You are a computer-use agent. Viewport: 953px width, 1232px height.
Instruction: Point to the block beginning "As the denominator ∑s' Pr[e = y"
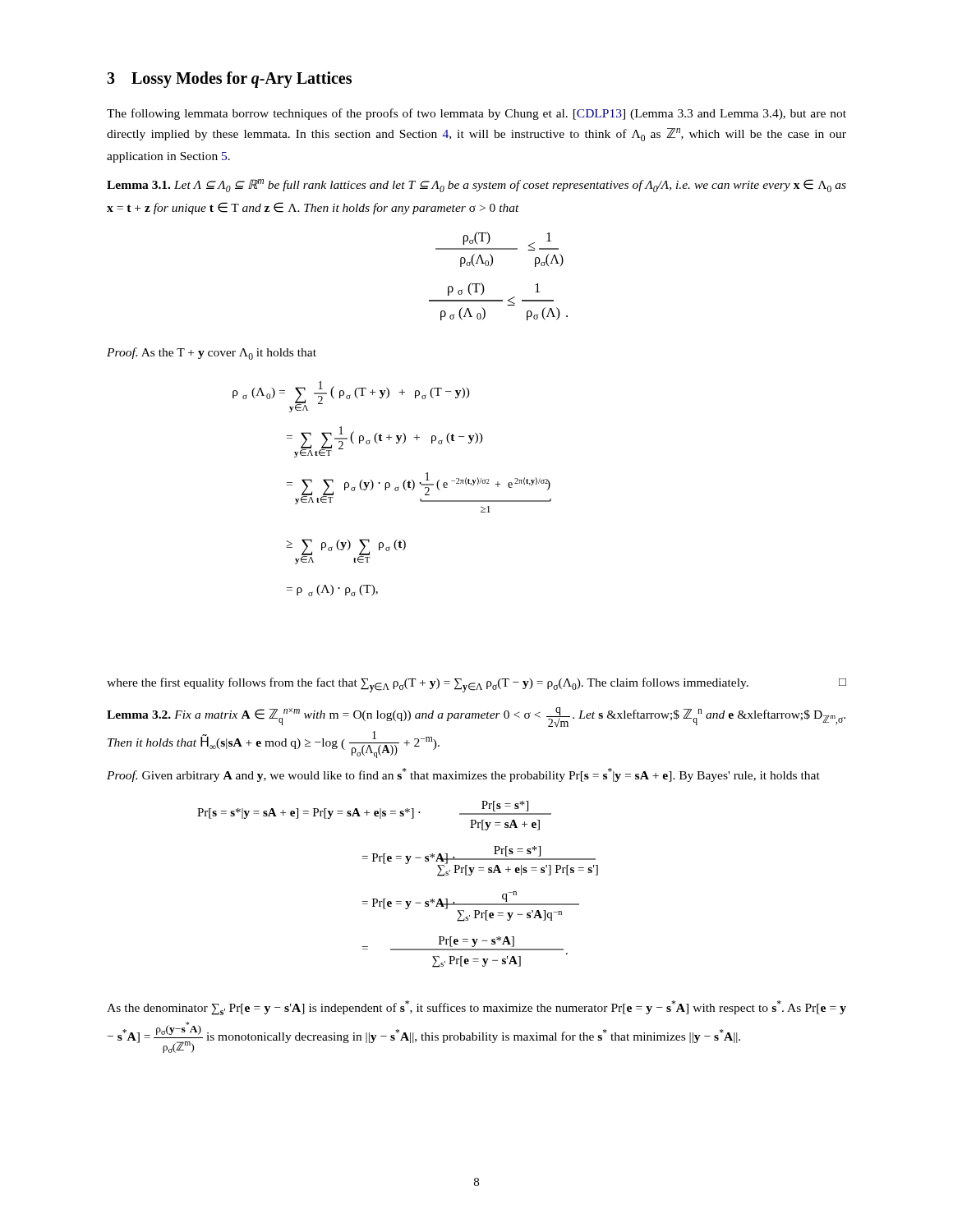[476, 1027]
